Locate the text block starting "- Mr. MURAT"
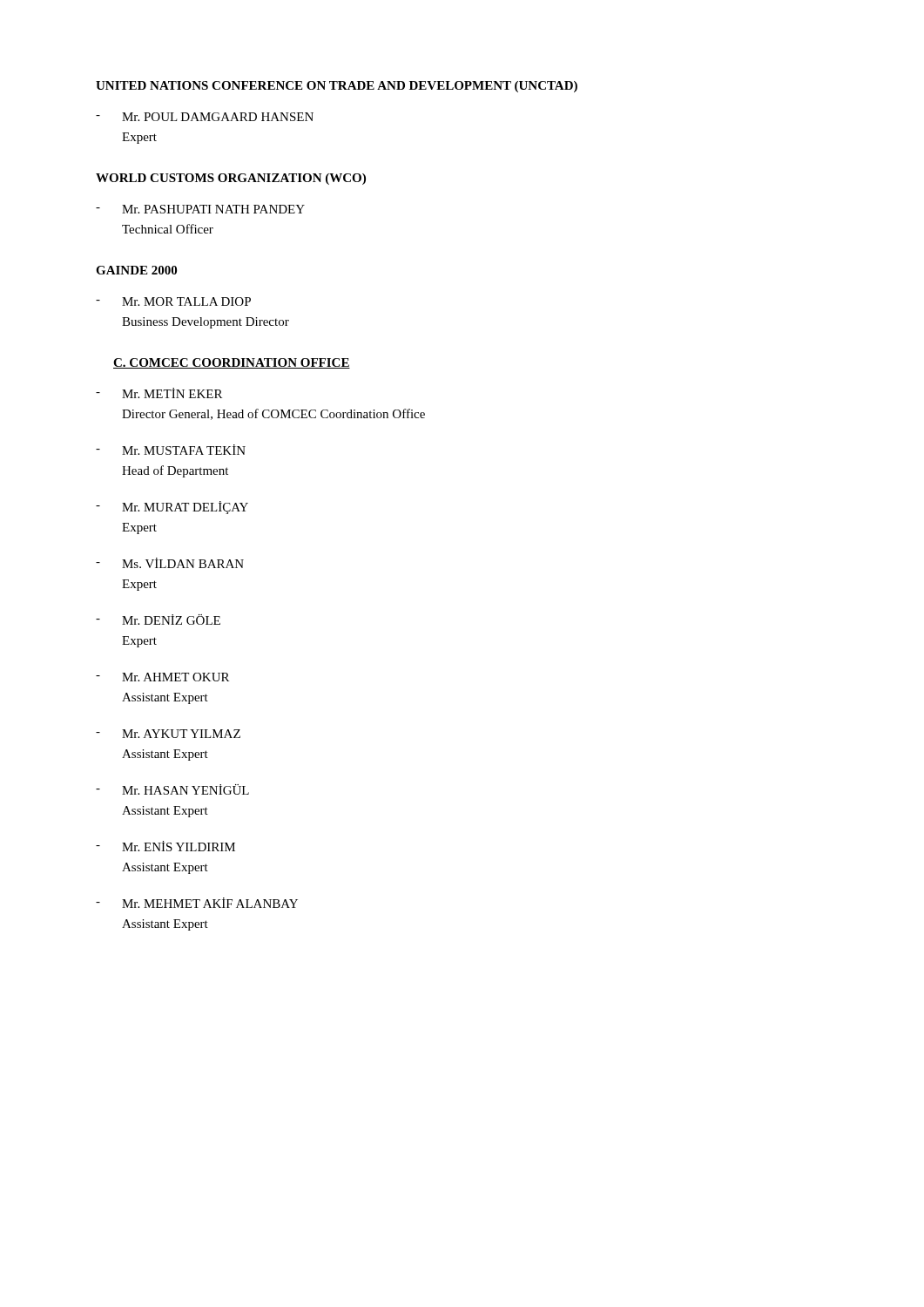 [172, 517]
